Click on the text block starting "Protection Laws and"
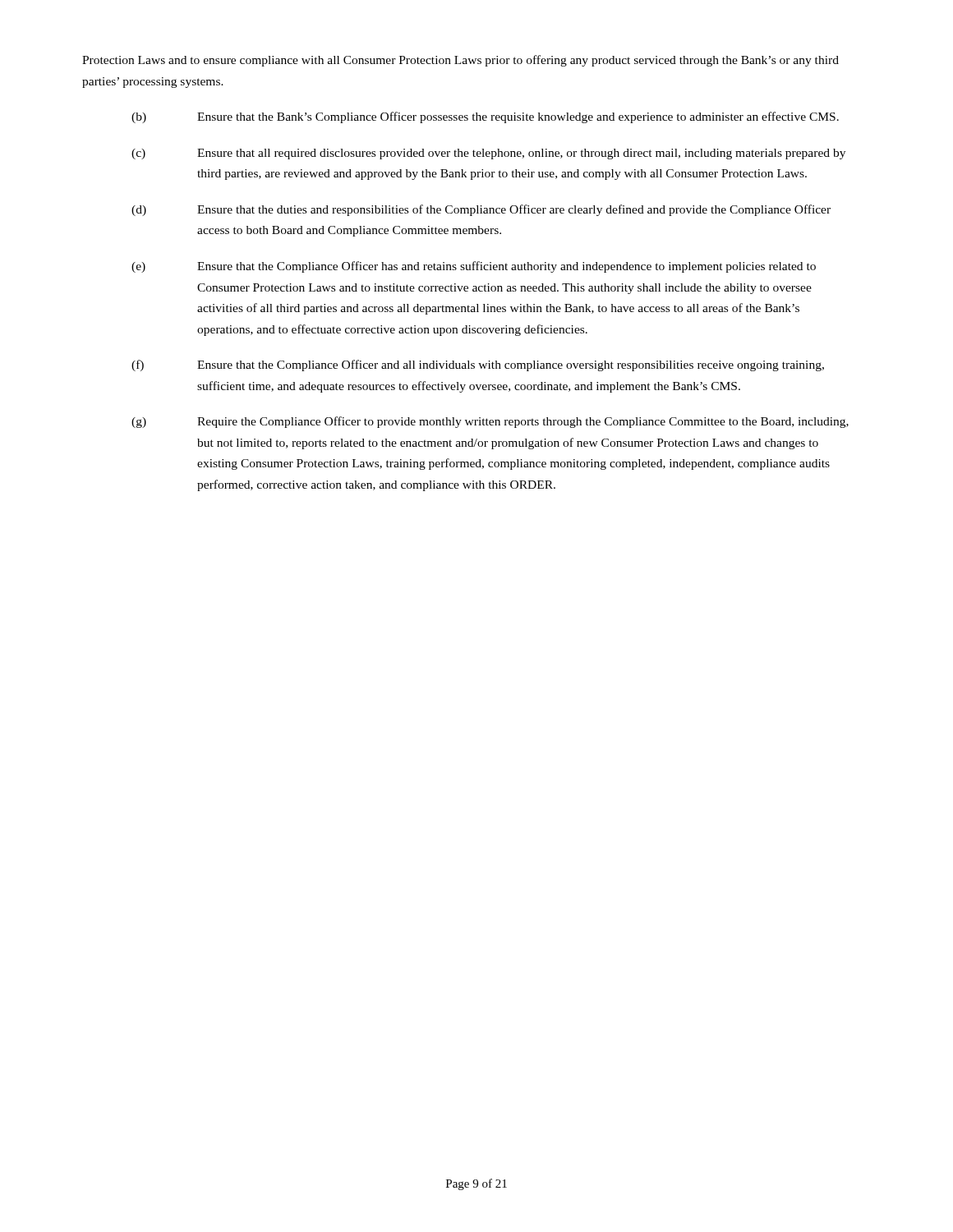Screen dimensions: 1232x953 pos(460,70)
